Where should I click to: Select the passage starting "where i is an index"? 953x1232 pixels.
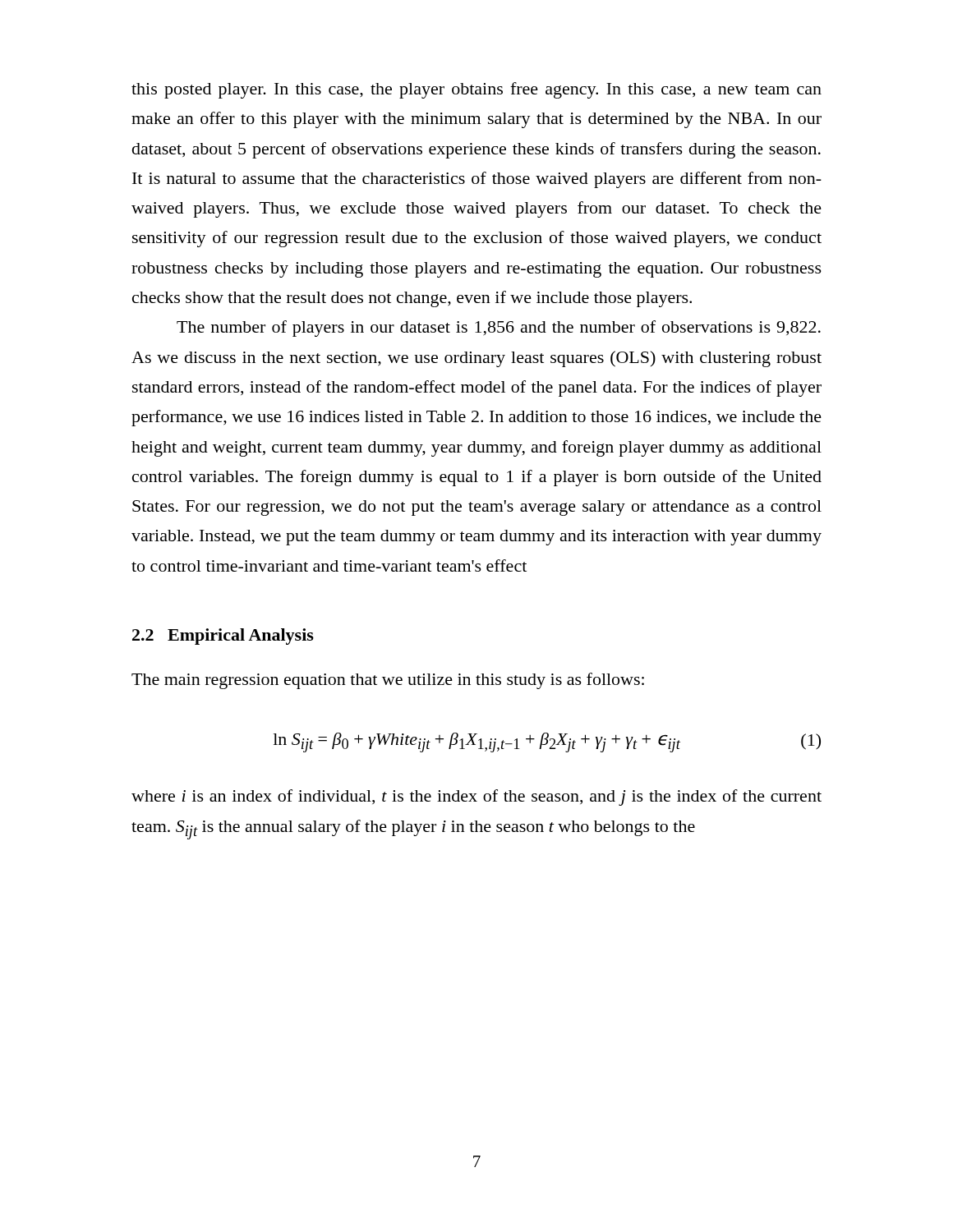[476, 812]
